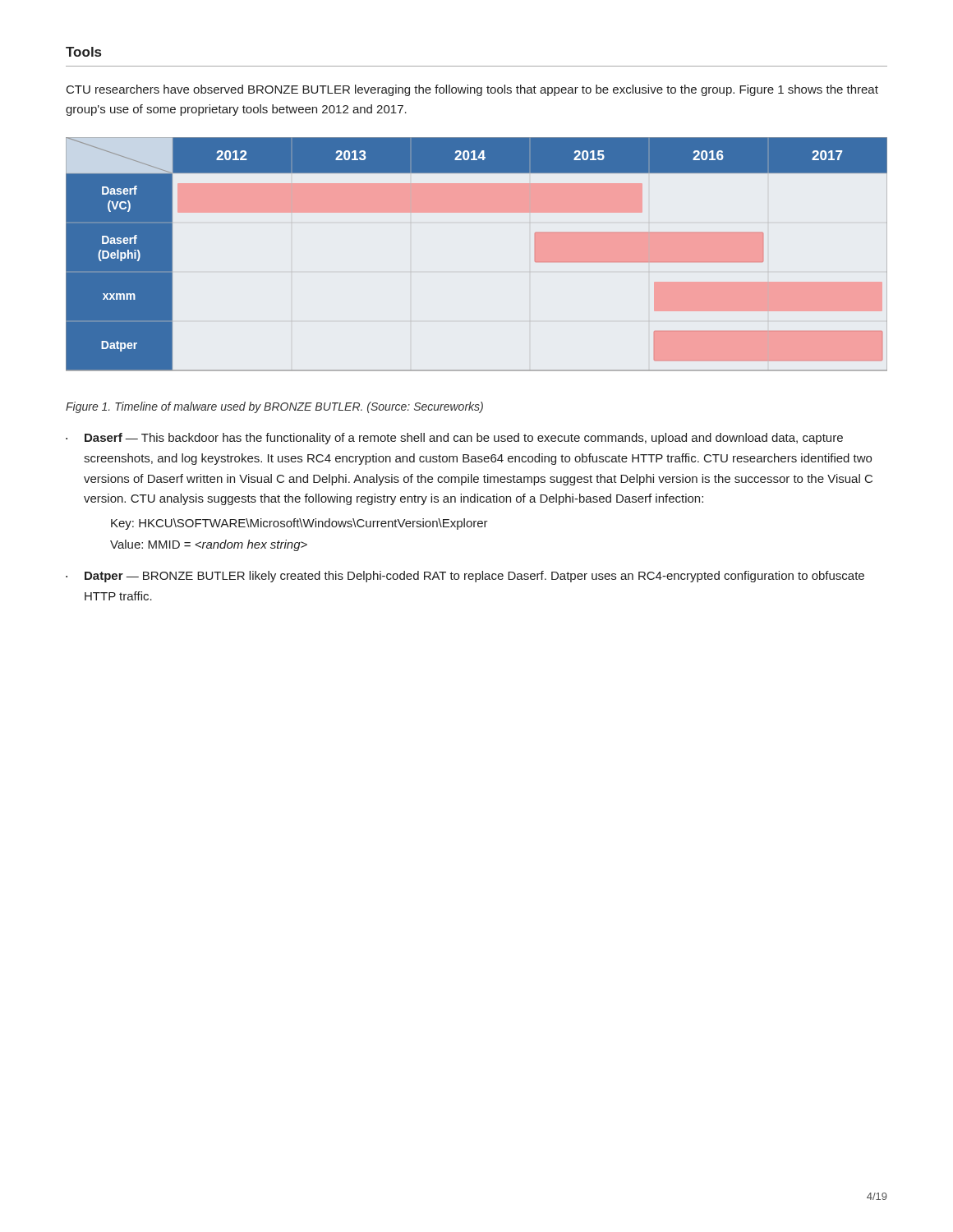Navigate to the text block starting "• Daserf — This backdoor"
Viewport: 953px width, 1232px height.
(476, 491)
